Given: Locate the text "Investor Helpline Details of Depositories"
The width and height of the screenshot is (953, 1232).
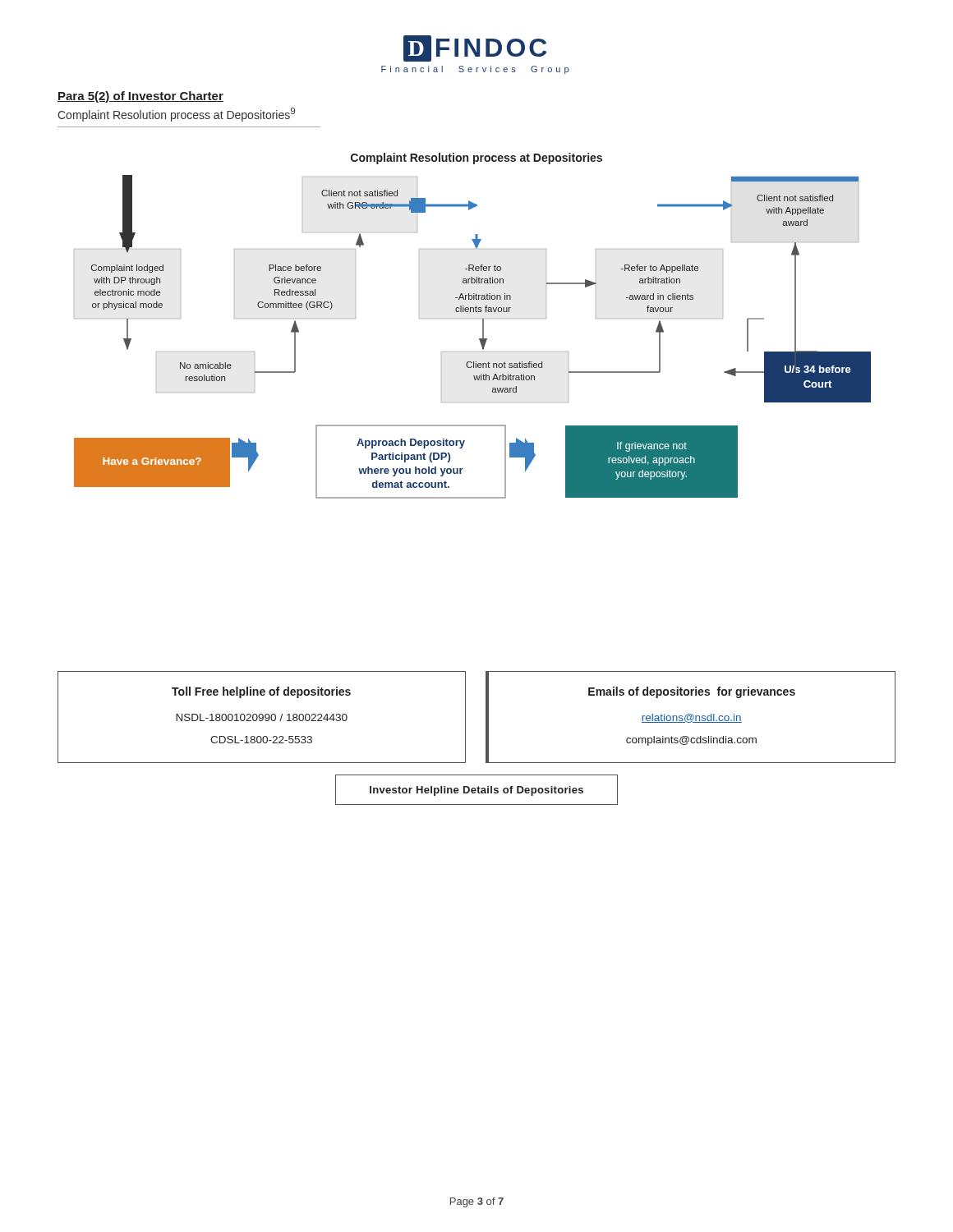Looking at the screenshot, I should [x=476, y=789].
